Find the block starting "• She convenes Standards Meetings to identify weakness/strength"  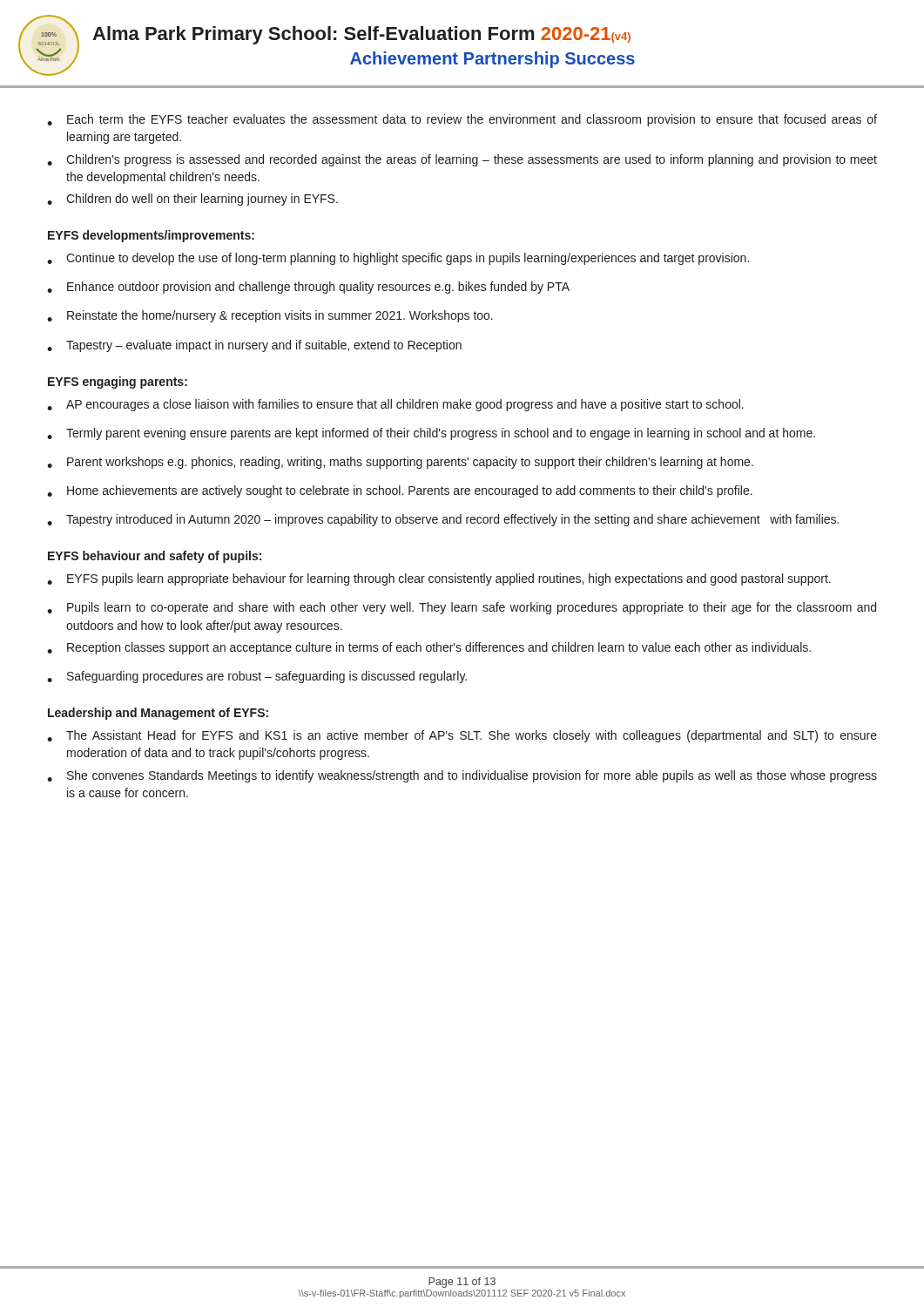462,784
